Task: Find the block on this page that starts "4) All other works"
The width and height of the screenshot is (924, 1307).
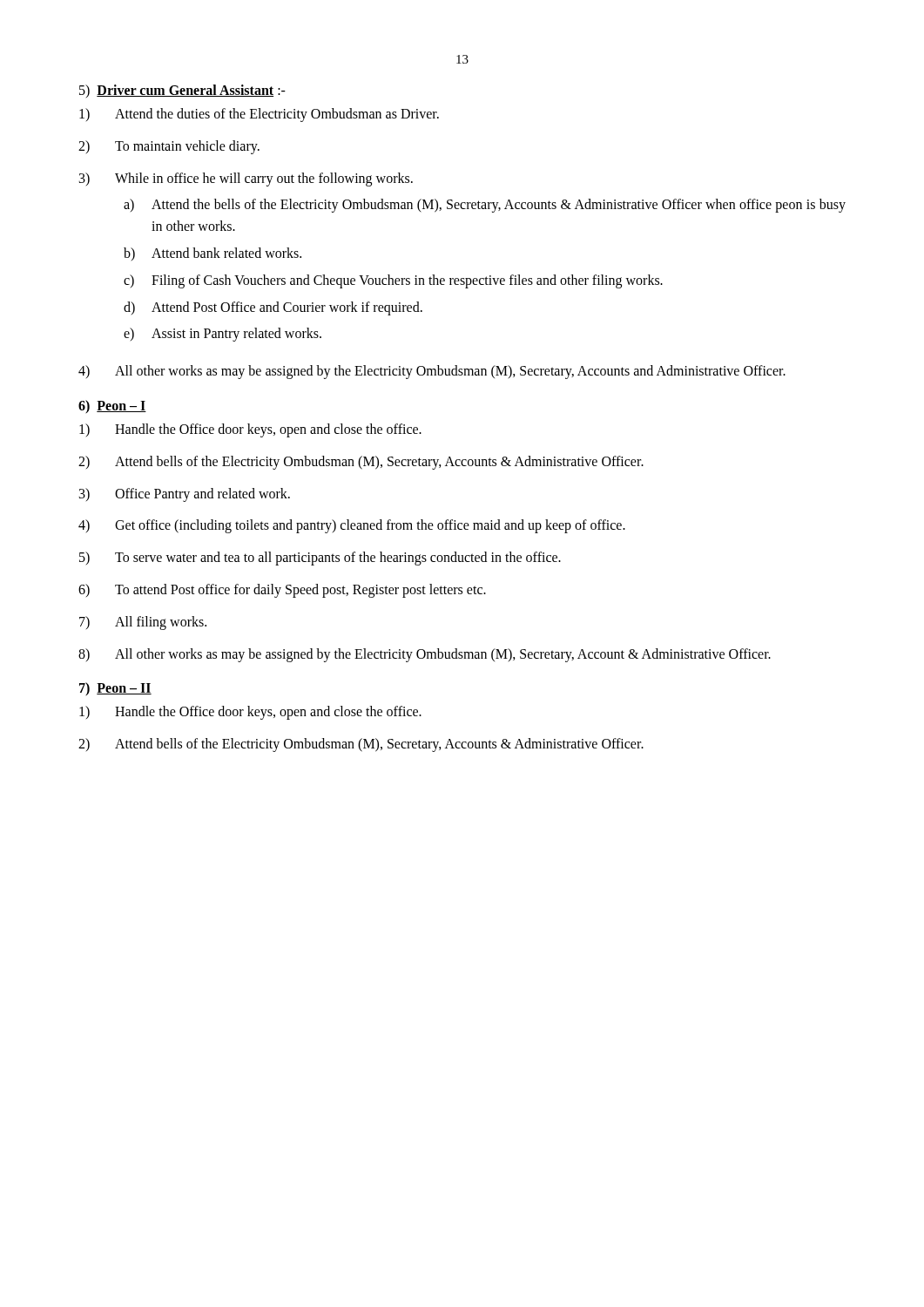Action: pos(462,372)
